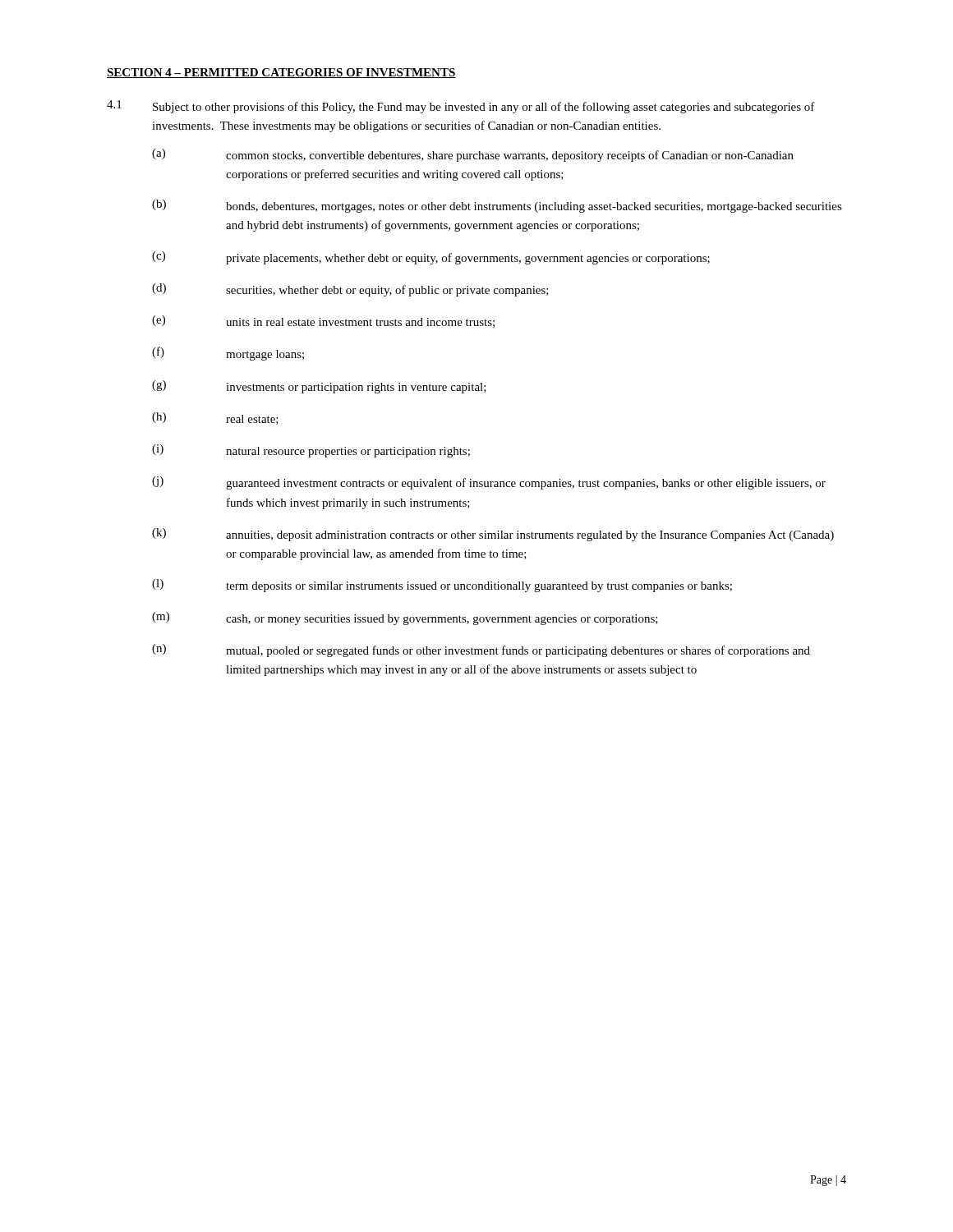This screenshot has height=1232, width=953.
Task: Find the text block with the text "1 Subject to other provisions of"
Action: coord(476,117)
